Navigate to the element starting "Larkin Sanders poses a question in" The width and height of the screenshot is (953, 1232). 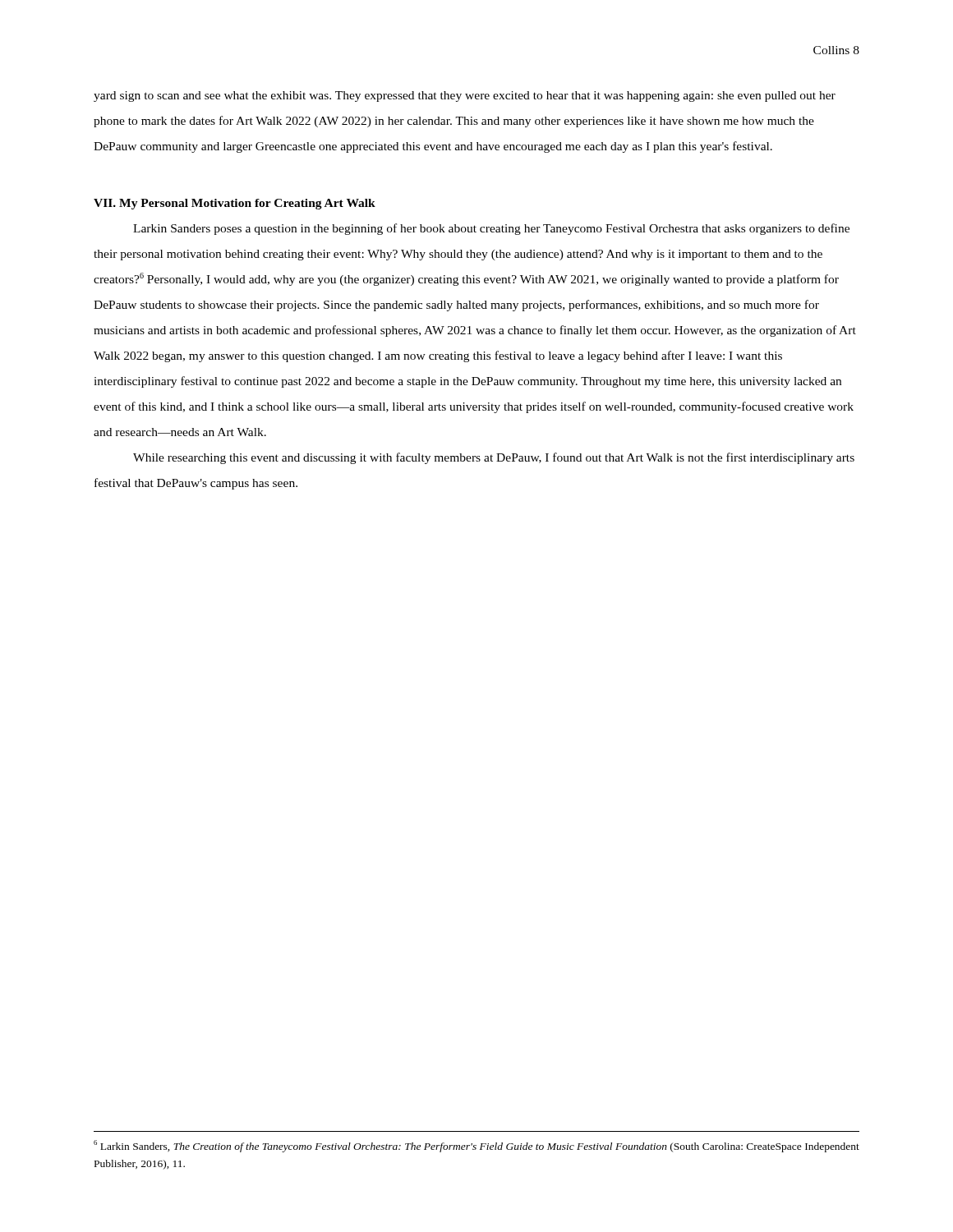475,330
